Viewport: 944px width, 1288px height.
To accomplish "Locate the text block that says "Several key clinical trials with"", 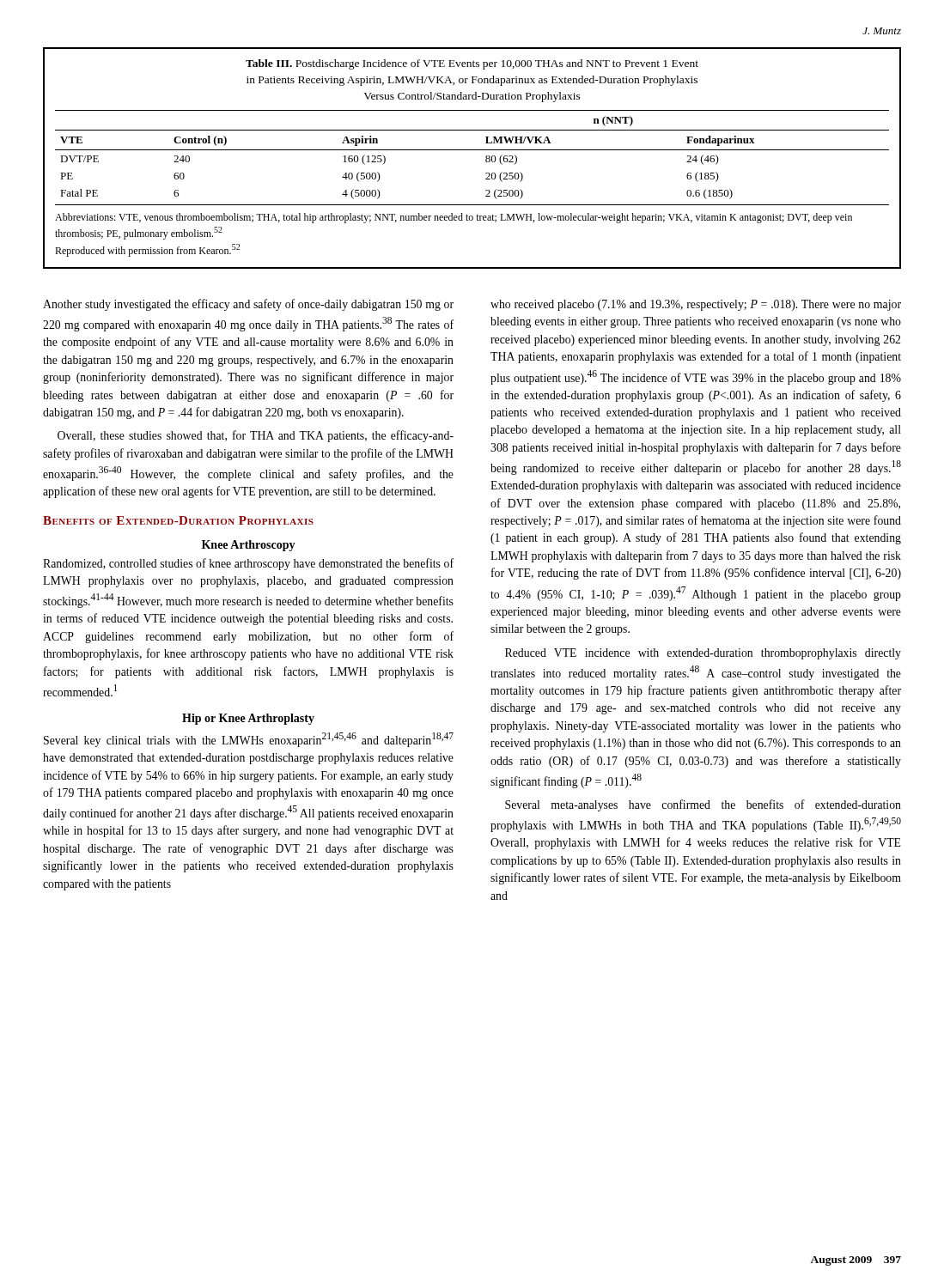I will 248,811.
